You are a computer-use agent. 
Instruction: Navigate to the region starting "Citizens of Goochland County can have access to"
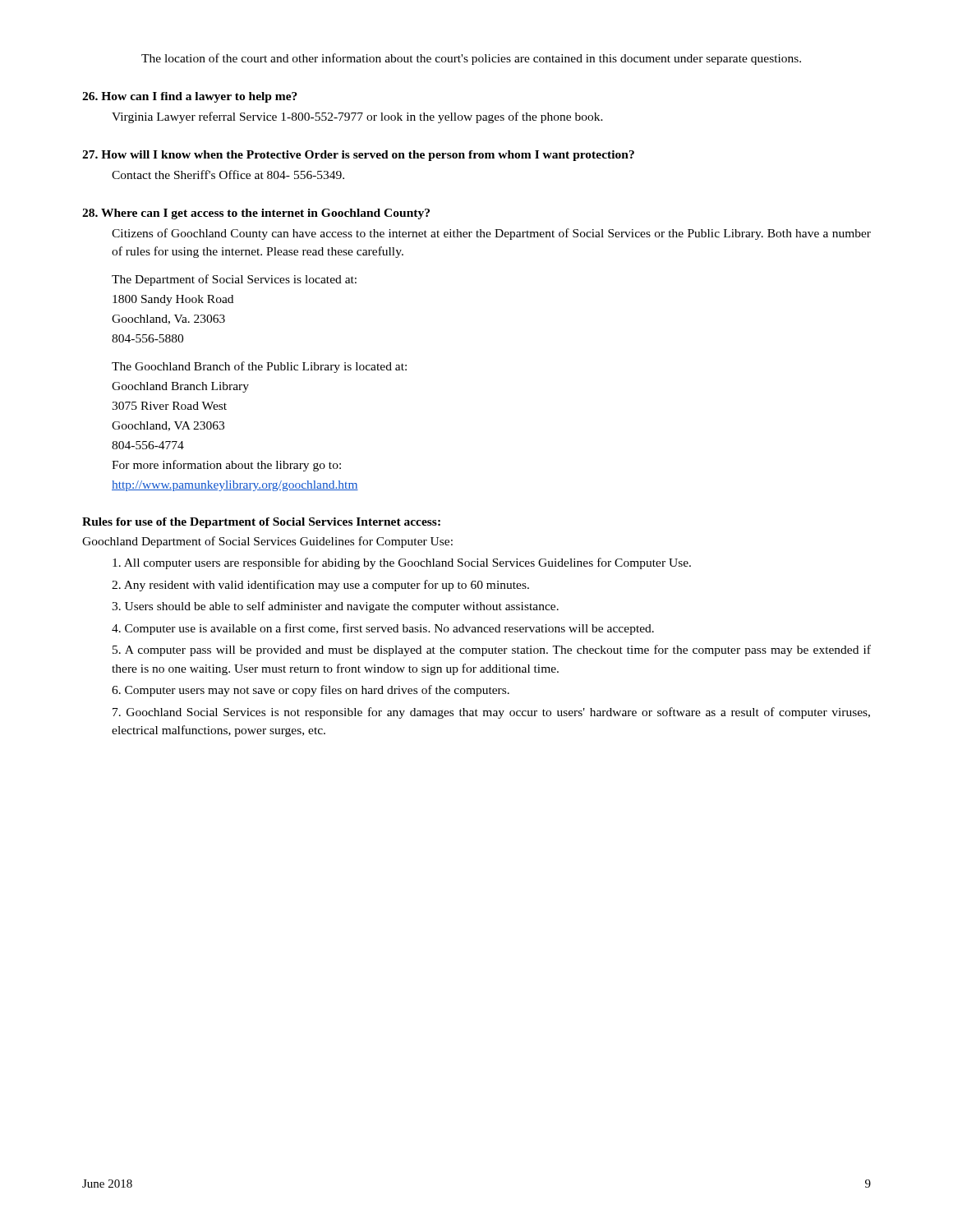point(491,242)
